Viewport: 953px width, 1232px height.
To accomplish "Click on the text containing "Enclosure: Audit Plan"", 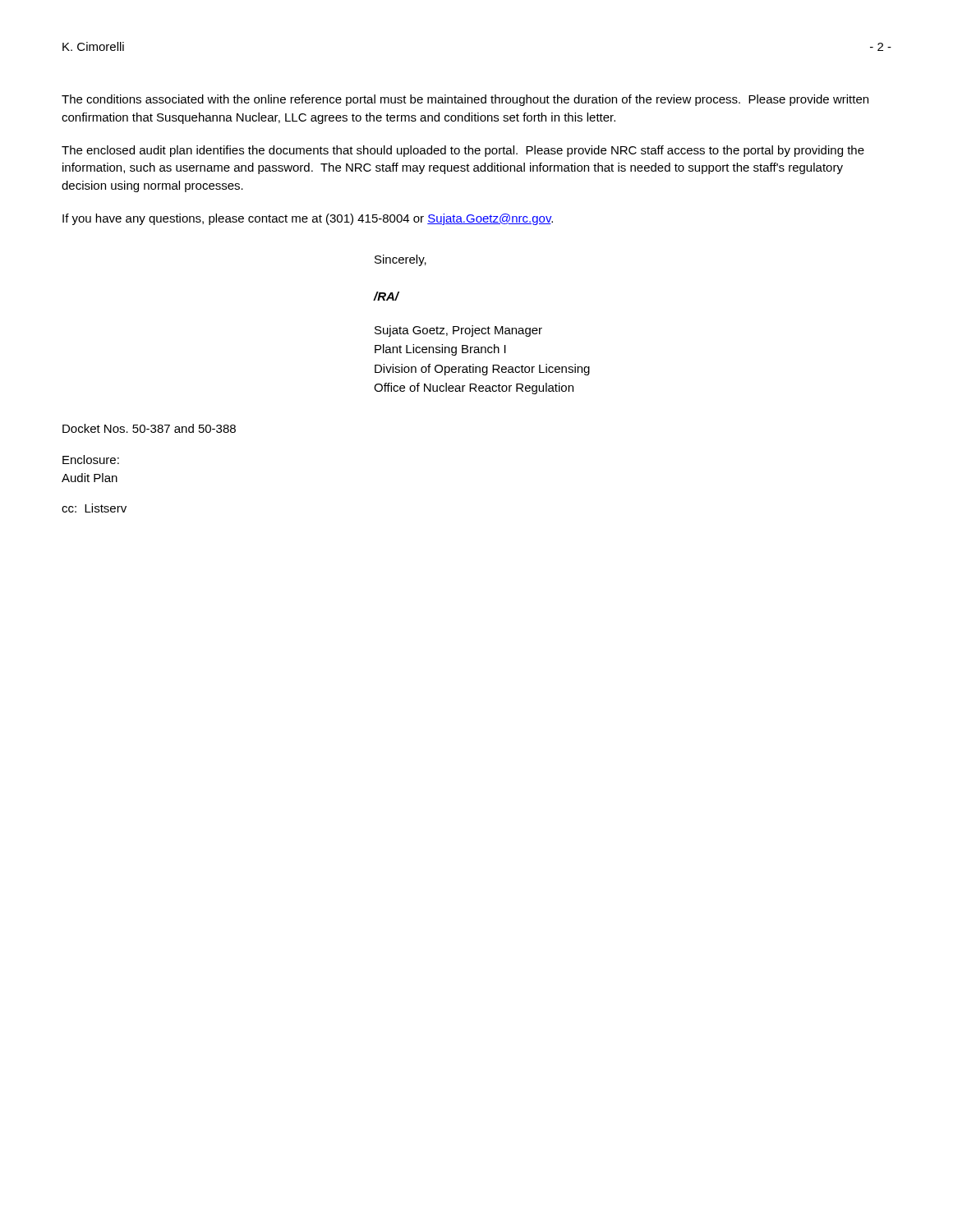I will click(x=91, y=468).
